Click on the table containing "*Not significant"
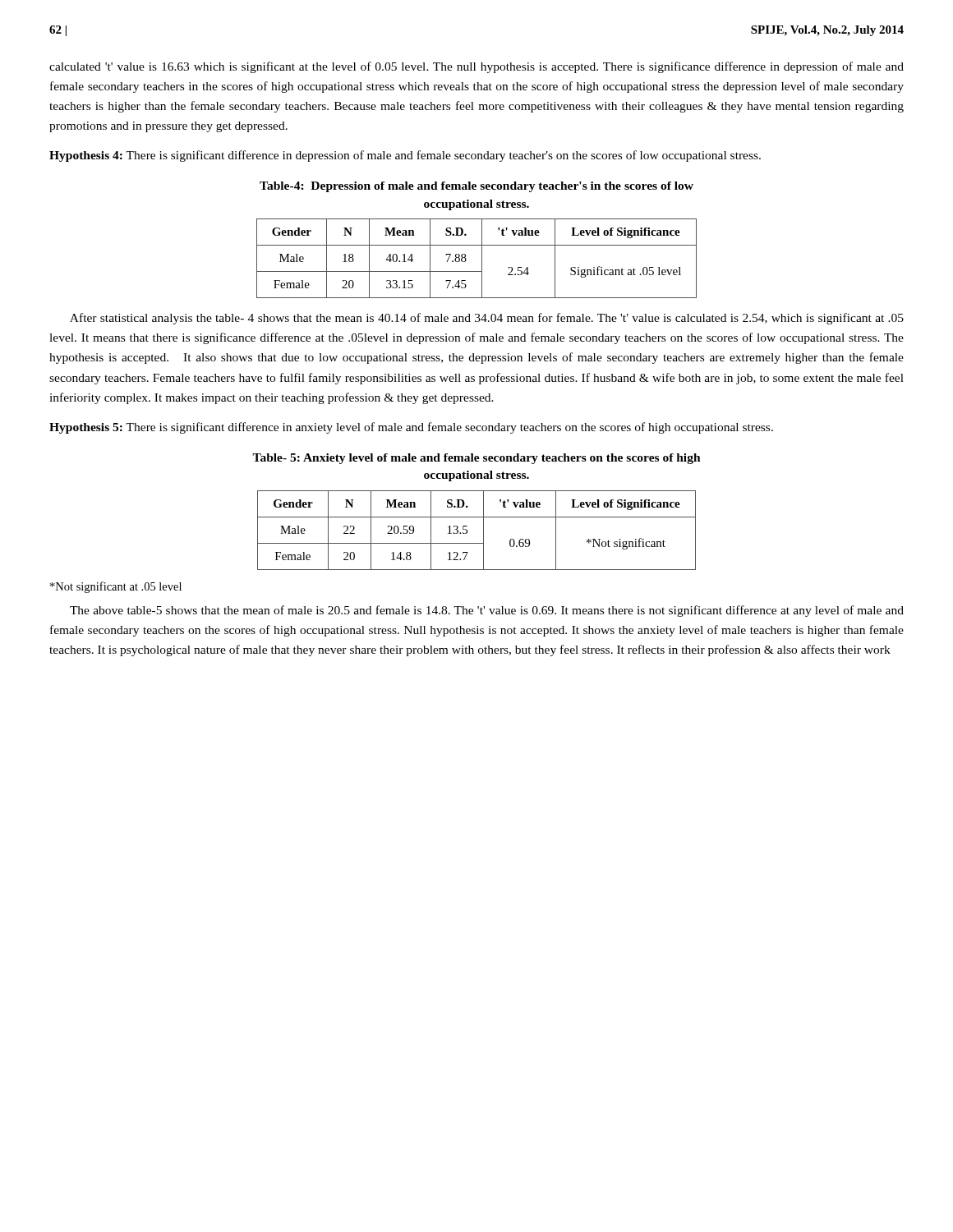953x1232 pixels. click(x=476, y=530)
